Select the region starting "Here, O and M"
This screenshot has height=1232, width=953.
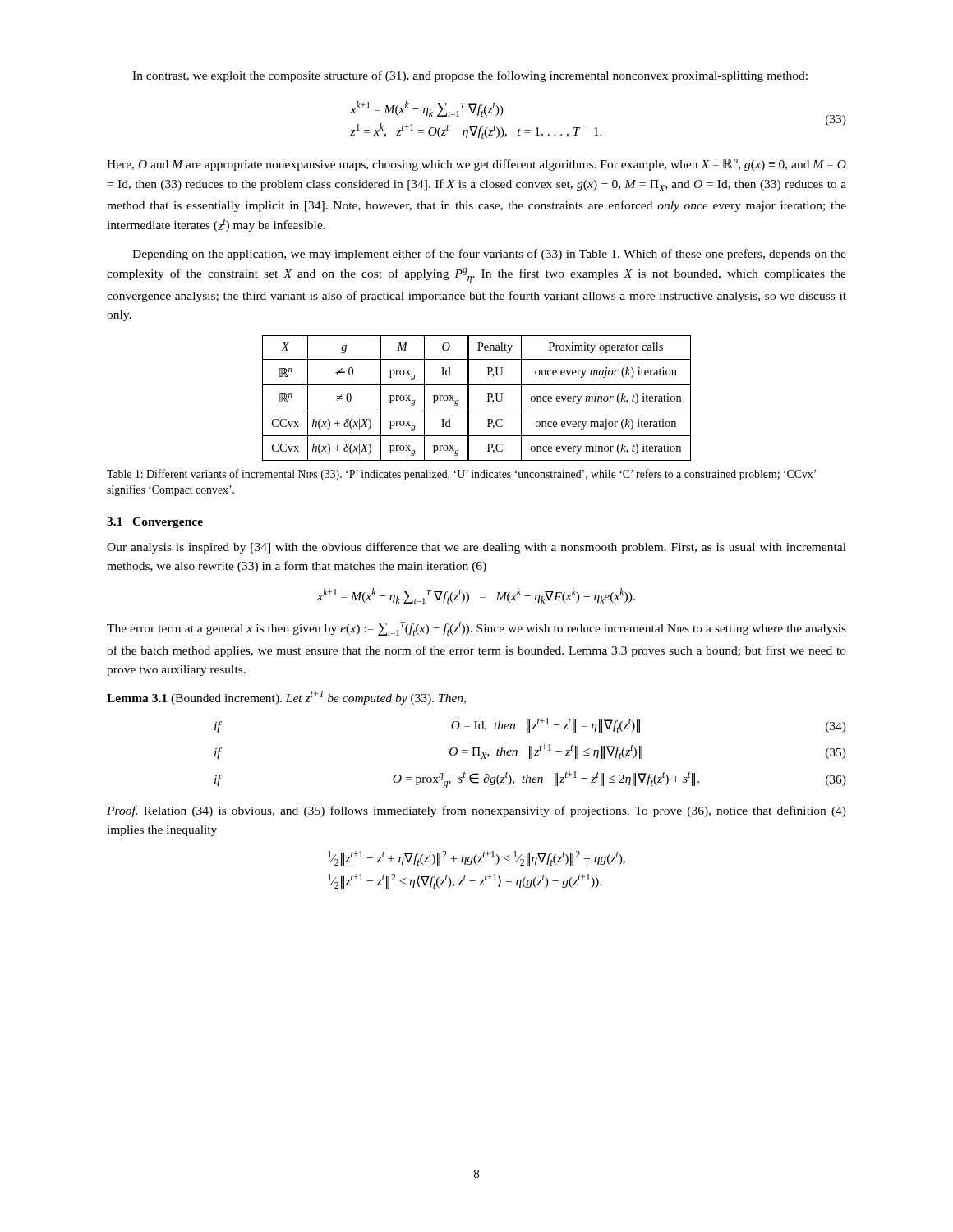[x=476, y=194]
